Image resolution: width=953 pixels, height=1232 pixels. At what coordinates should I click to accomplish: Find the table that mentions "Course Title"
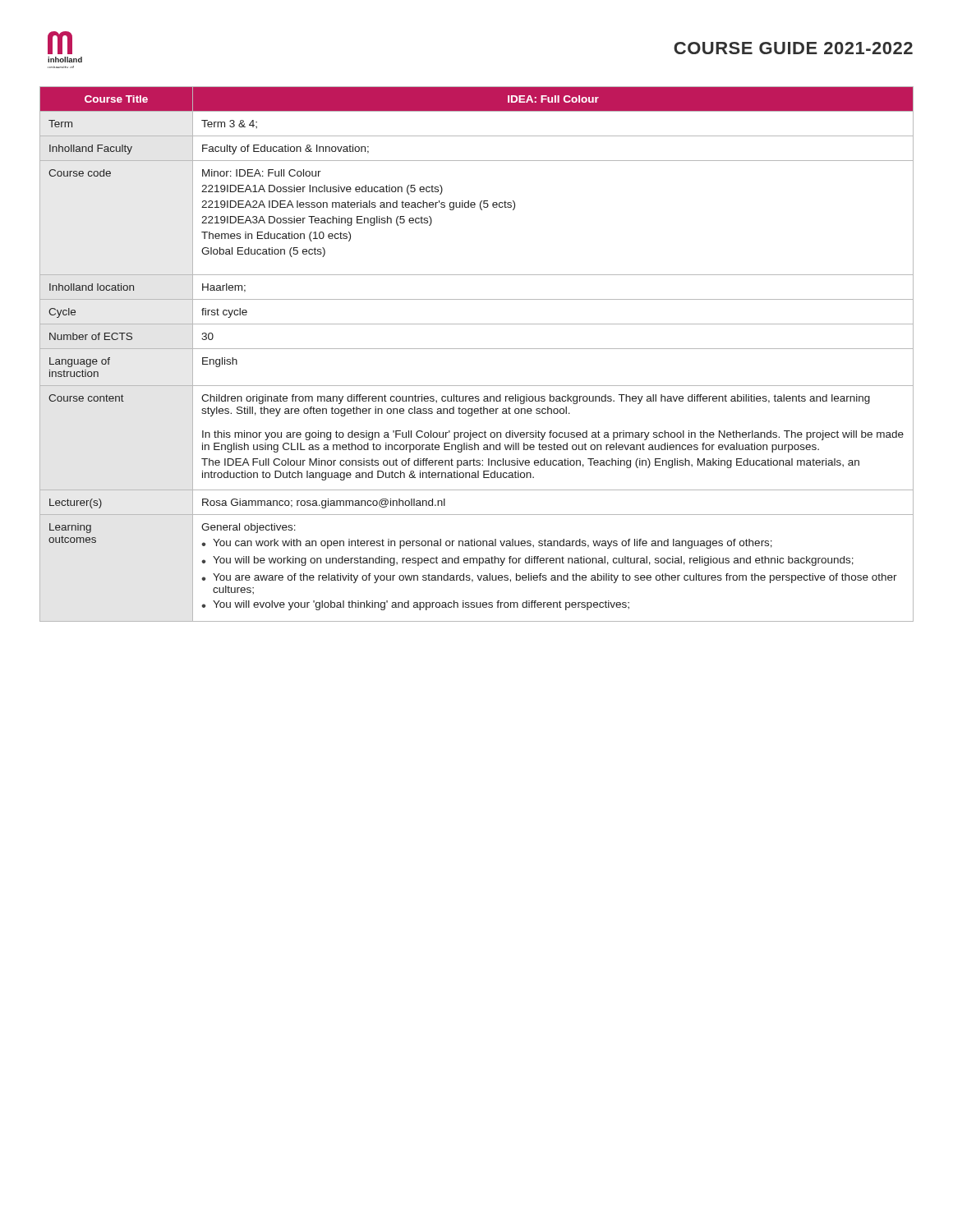476,354
